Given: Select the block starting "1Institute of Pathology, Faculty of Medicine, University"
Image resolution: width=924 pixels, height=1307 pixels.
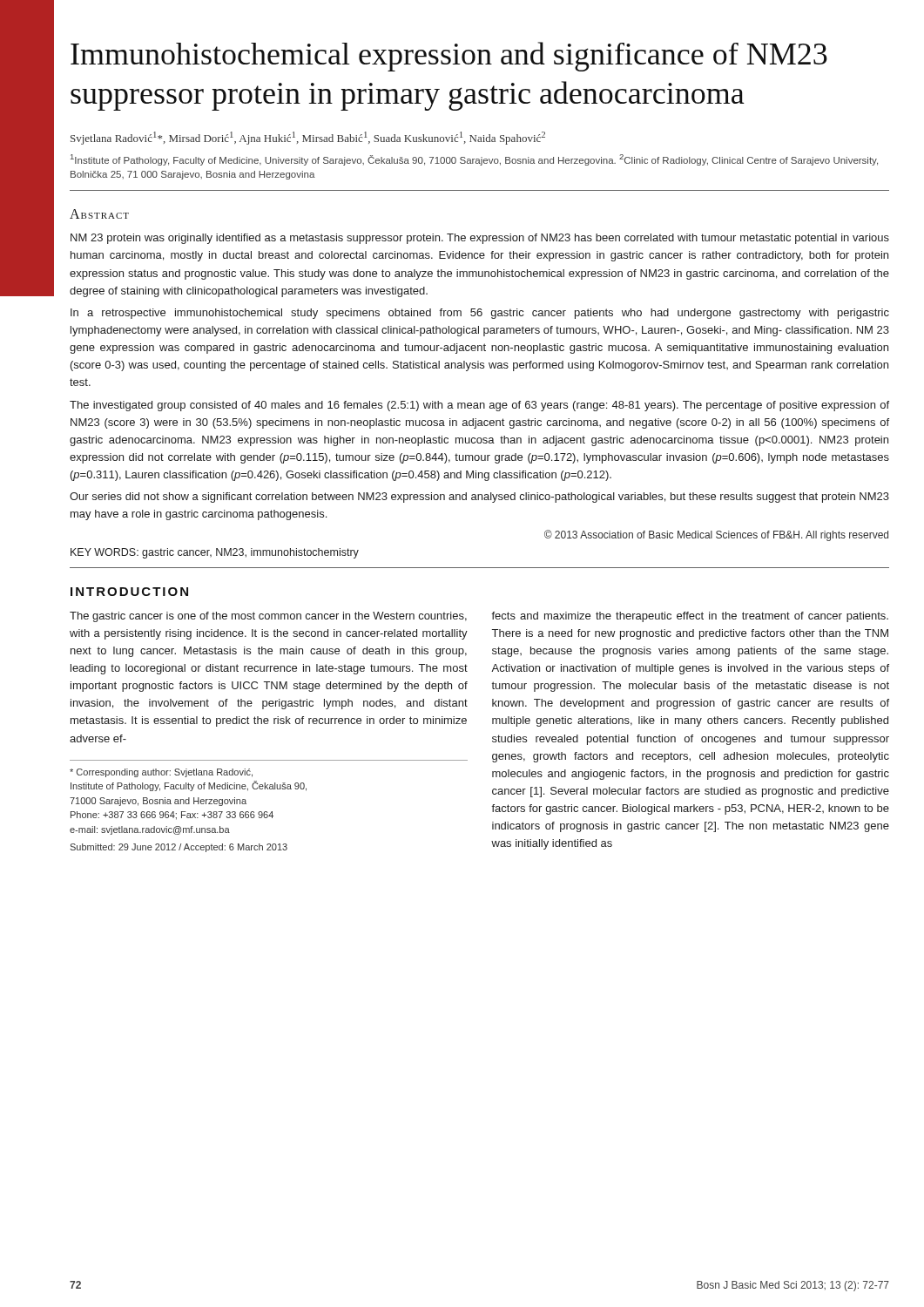Looking at the screenshot, I should [x=474, y=166].
